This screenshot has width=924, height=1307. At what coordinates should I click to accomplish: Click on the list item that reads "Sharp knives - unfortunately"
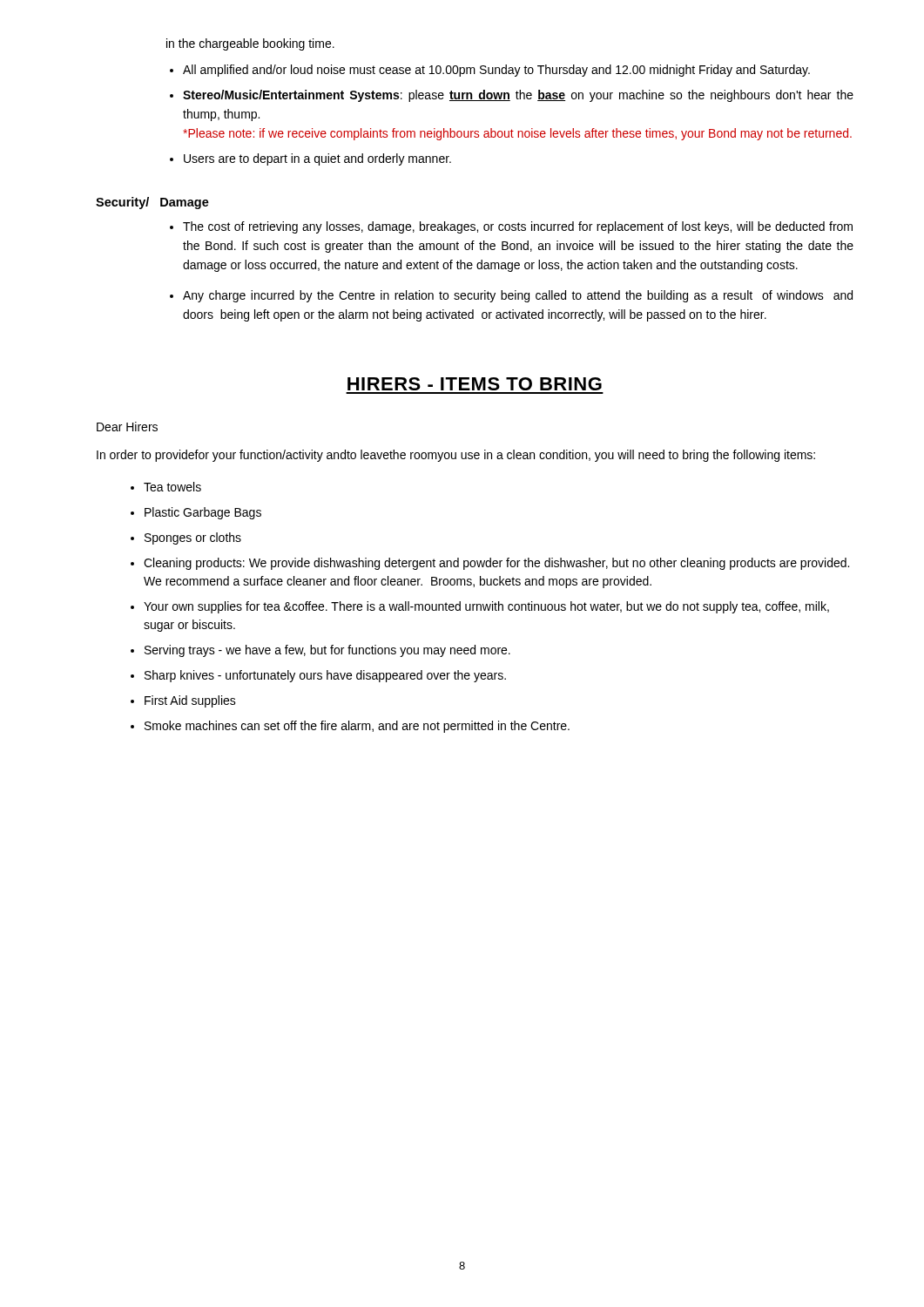coord(499,676)
